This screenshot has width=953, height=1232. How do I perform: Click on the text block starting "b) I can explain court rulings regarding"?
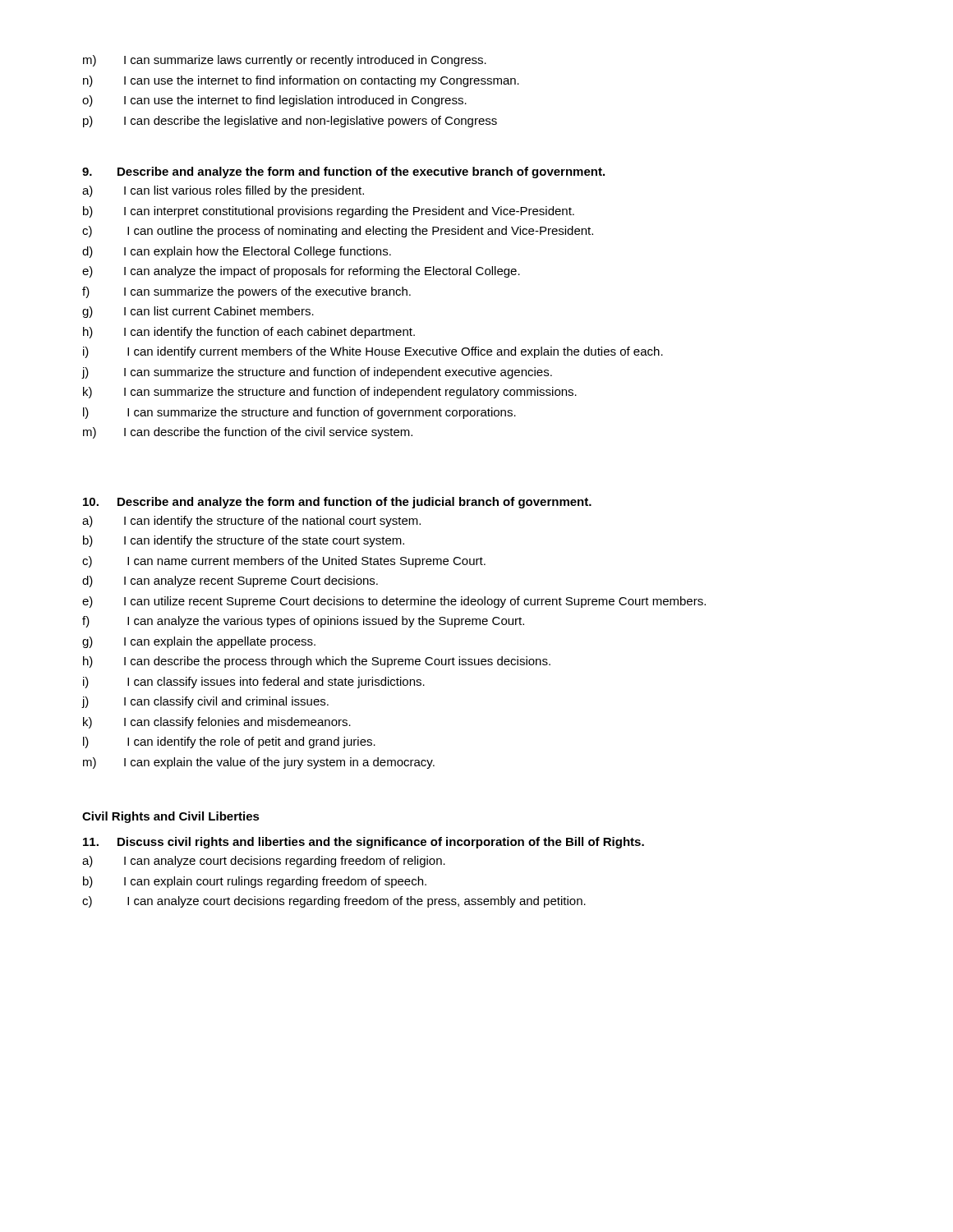tap(255, 882)
